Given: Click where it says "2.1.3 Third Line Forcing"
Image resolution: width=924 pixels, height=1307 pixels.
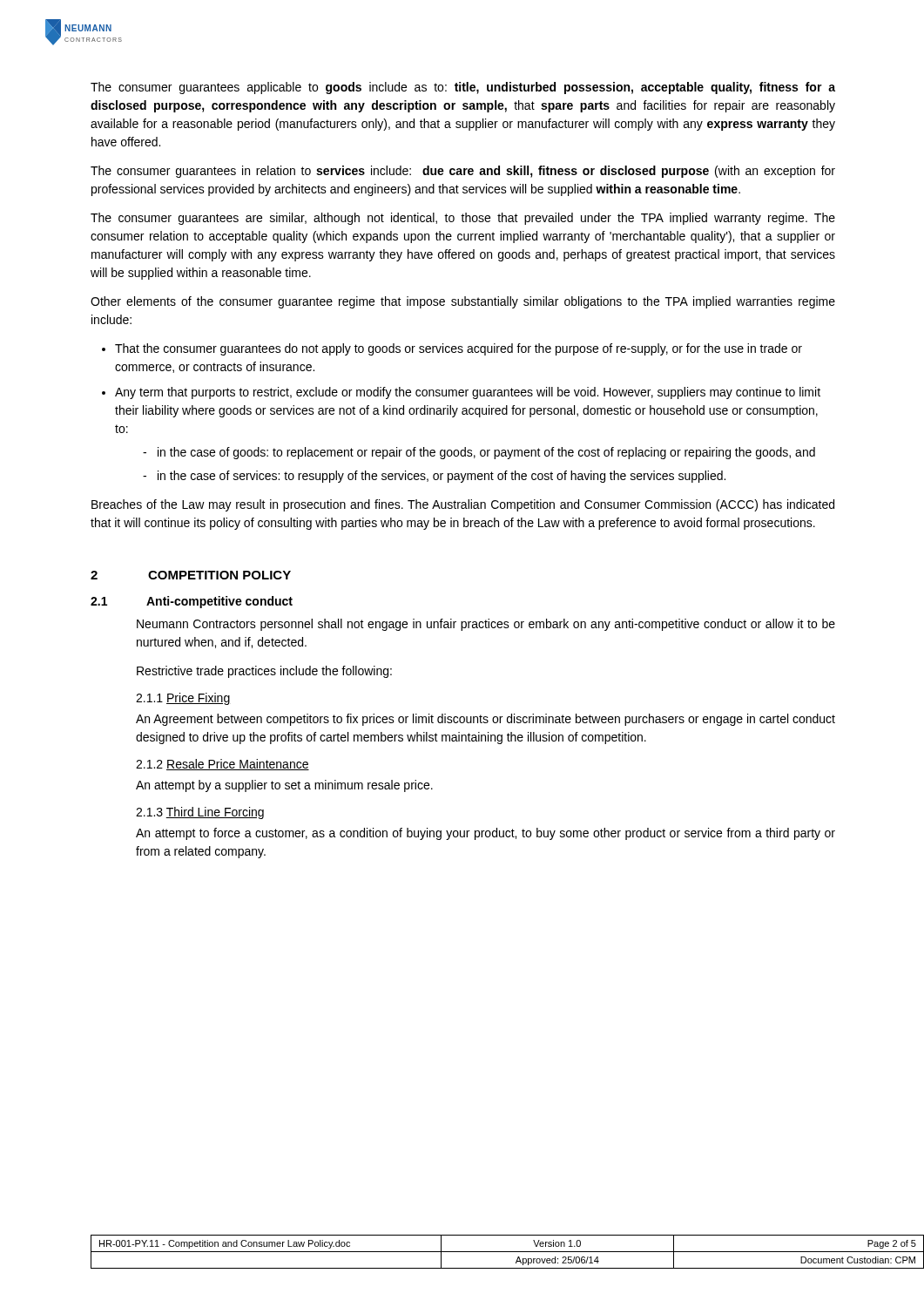Looking at the screenshot, I should (200, 812).
